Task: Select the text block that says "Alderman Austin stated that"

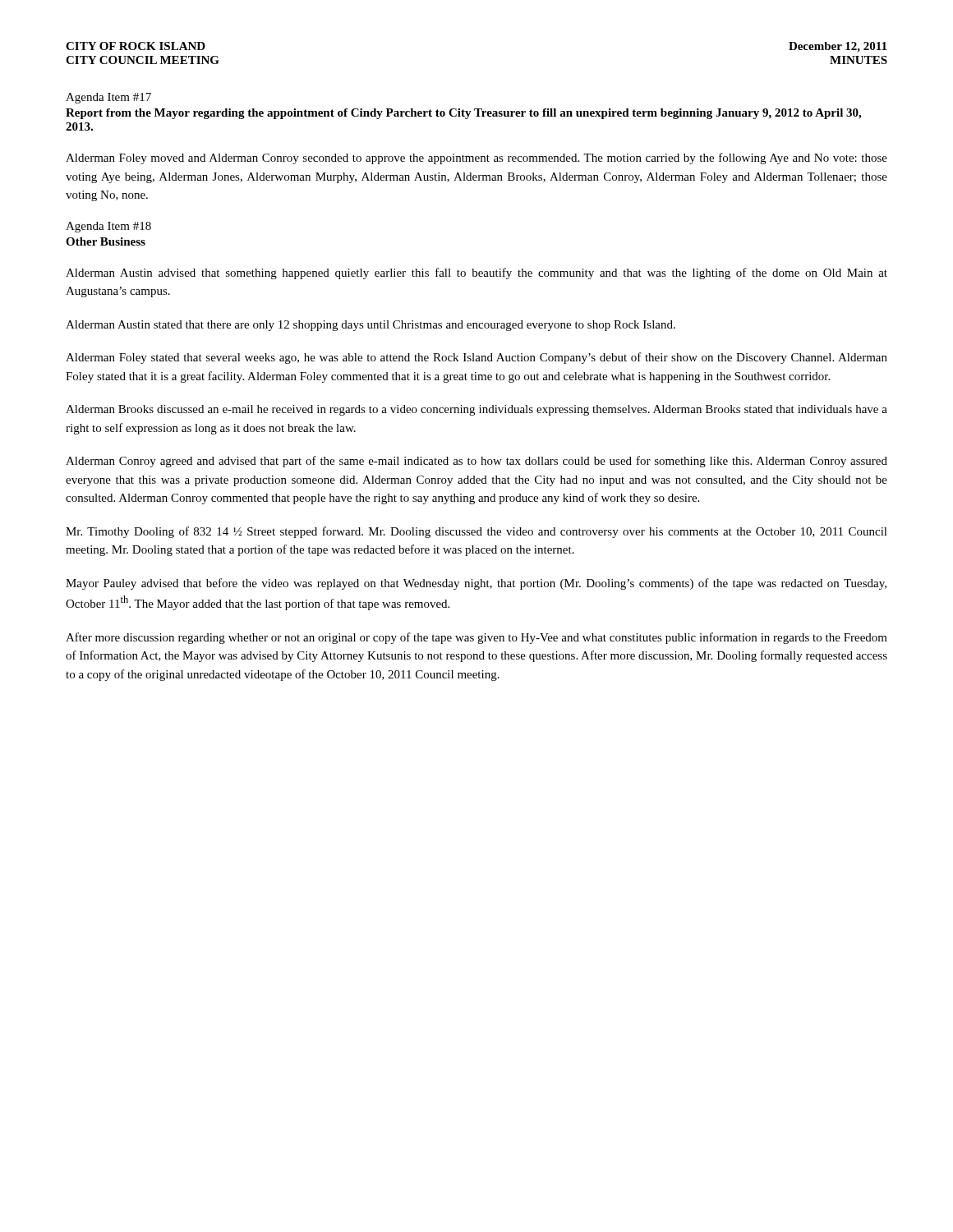Action: (371, 324)
